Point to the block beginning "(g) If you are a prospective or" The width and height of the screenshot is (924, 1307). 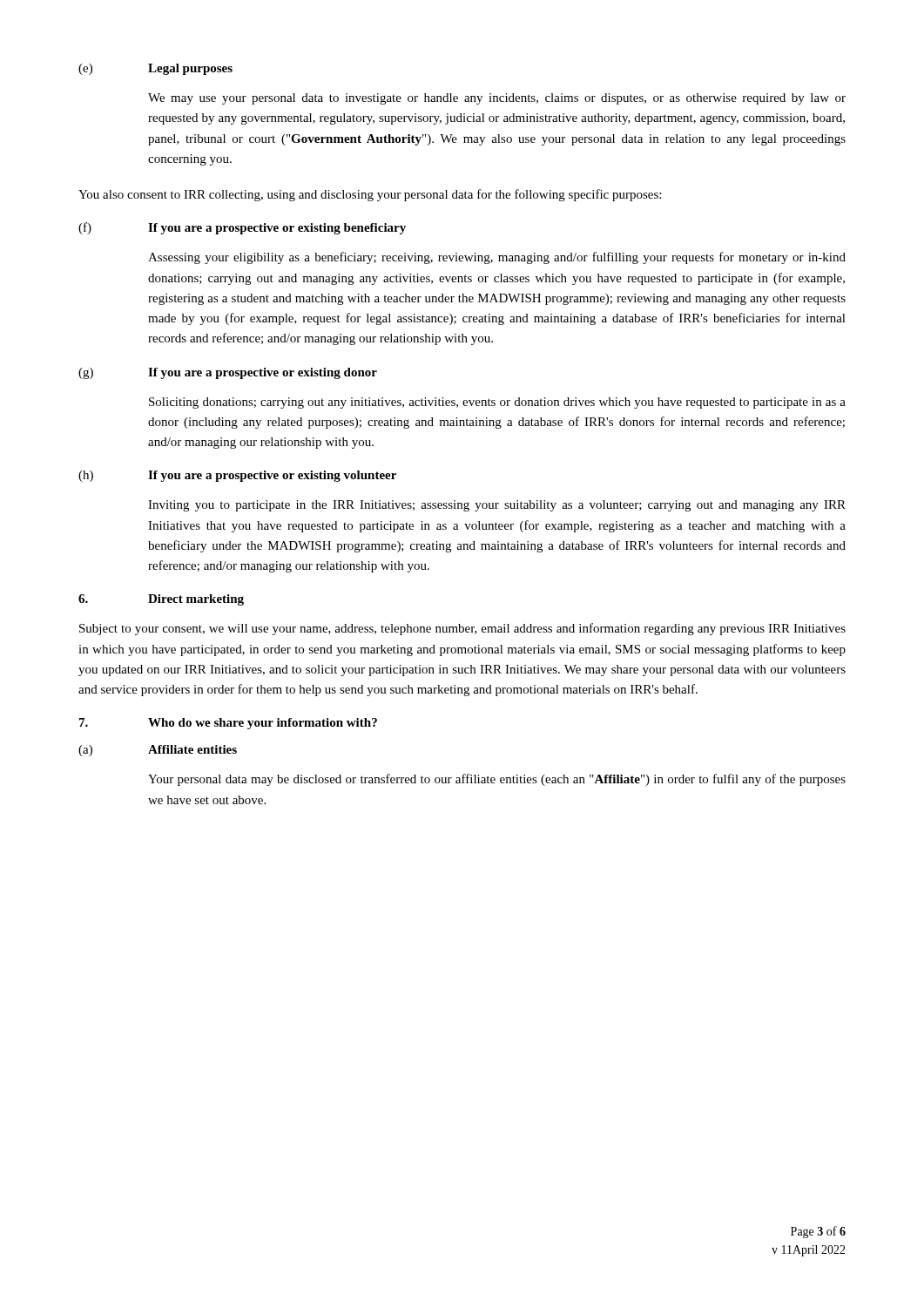pyautogui.click(x=228, y=373)
